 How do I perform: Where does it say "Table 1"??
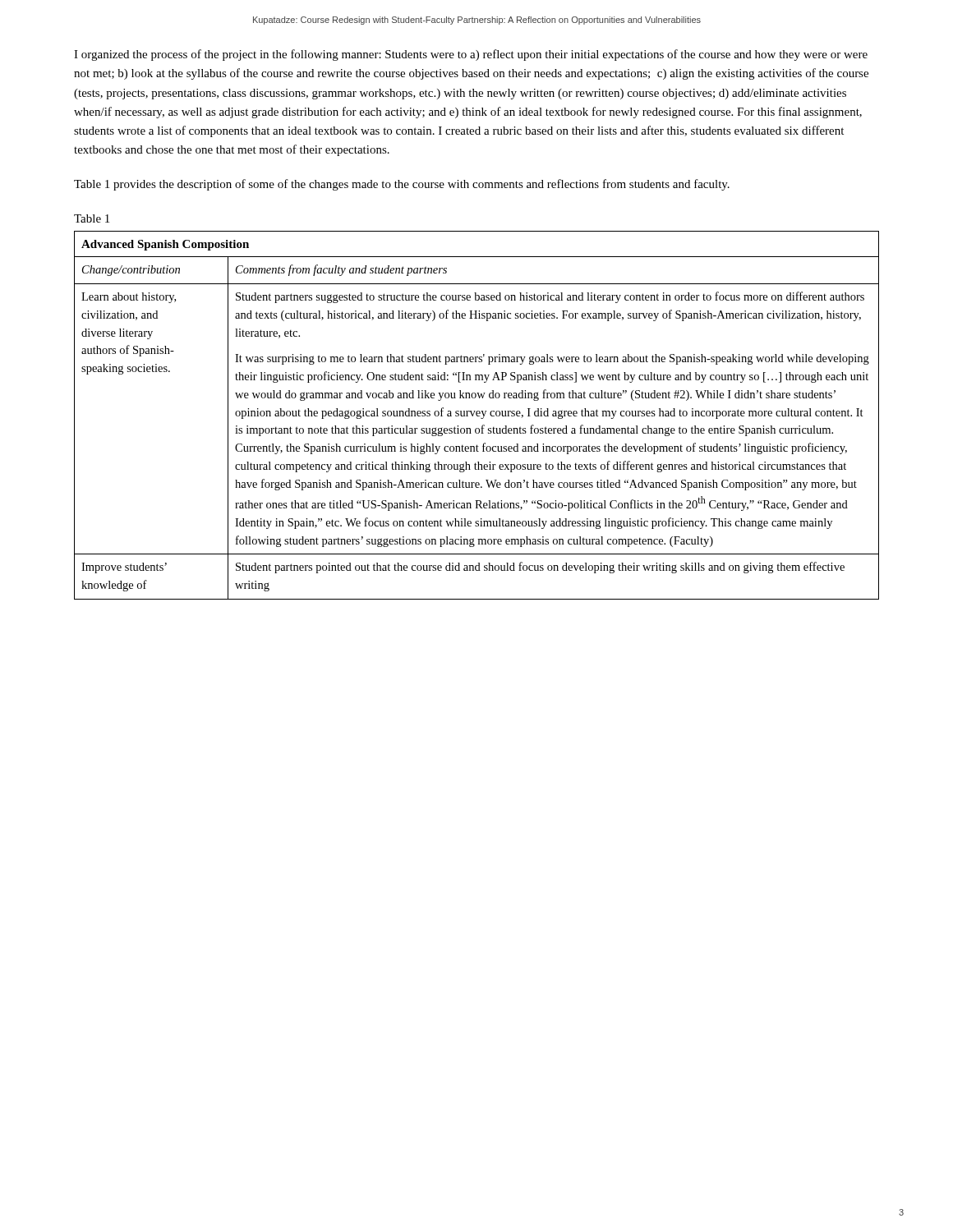[92, 218]
